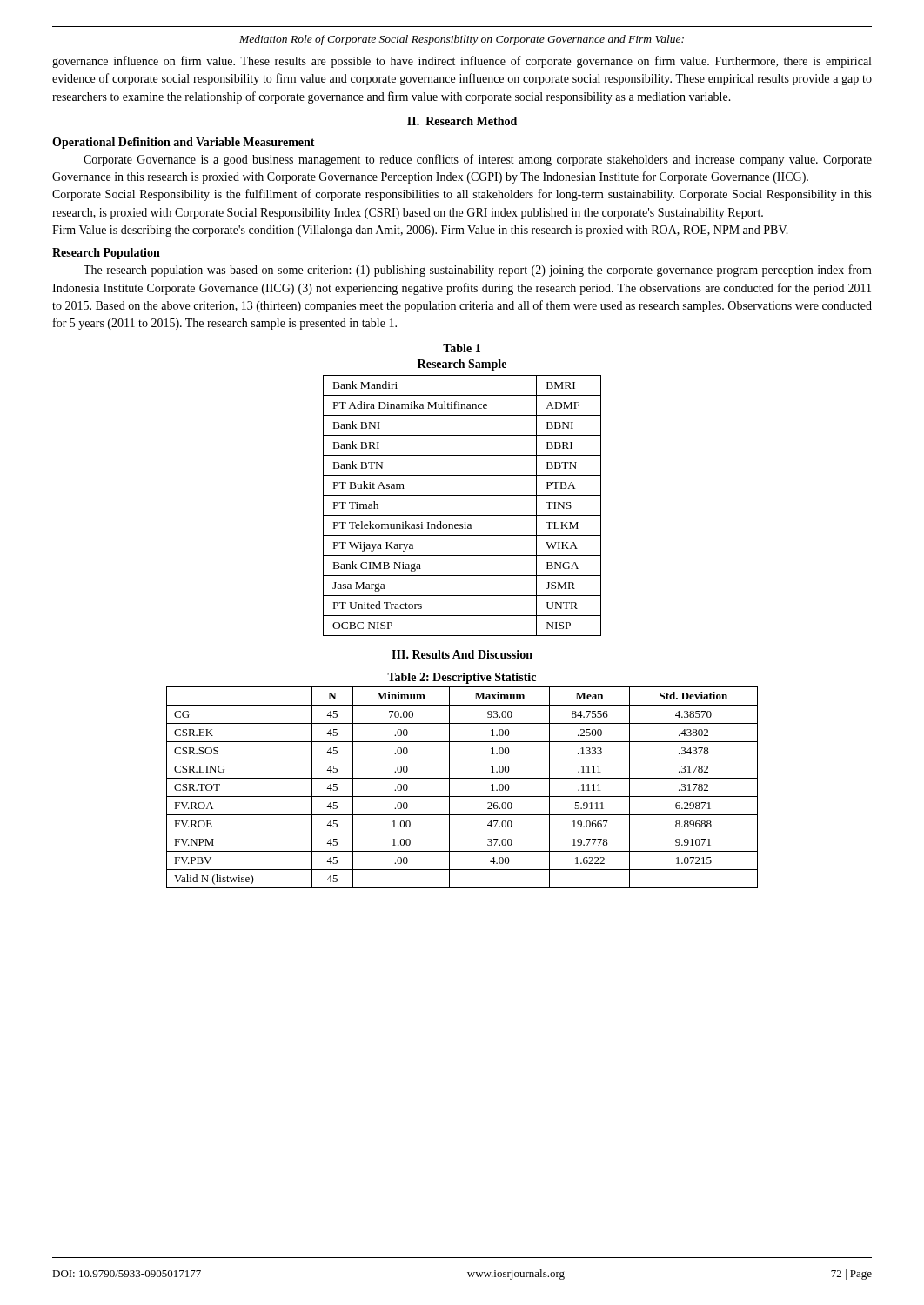The height and width of the screenshot is (1305, 924).
Task: Find "III. Results And Discussion" on this page
Action: [x=462, y=654]
